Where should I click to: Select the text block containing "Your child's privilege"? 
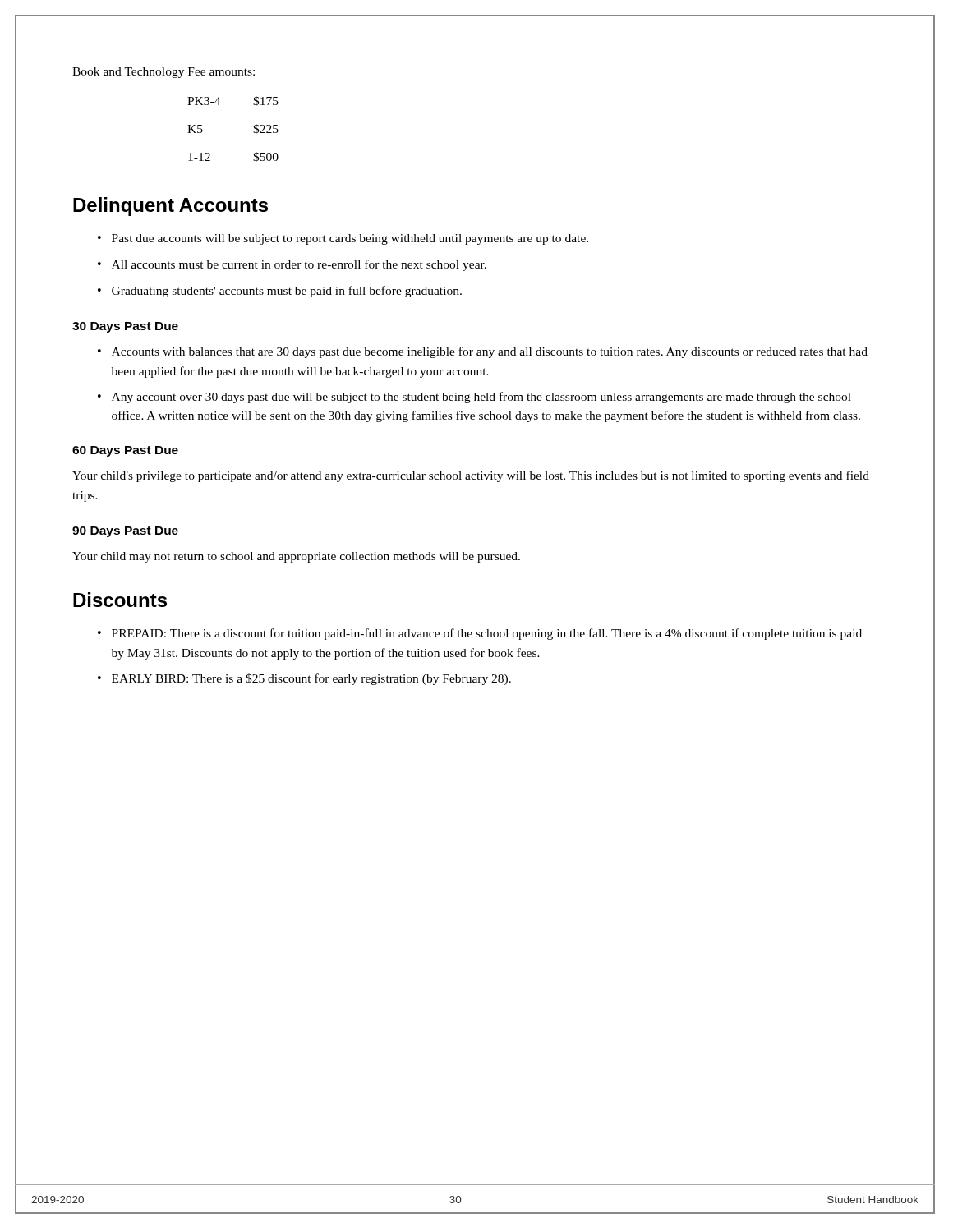coord(471,485)
